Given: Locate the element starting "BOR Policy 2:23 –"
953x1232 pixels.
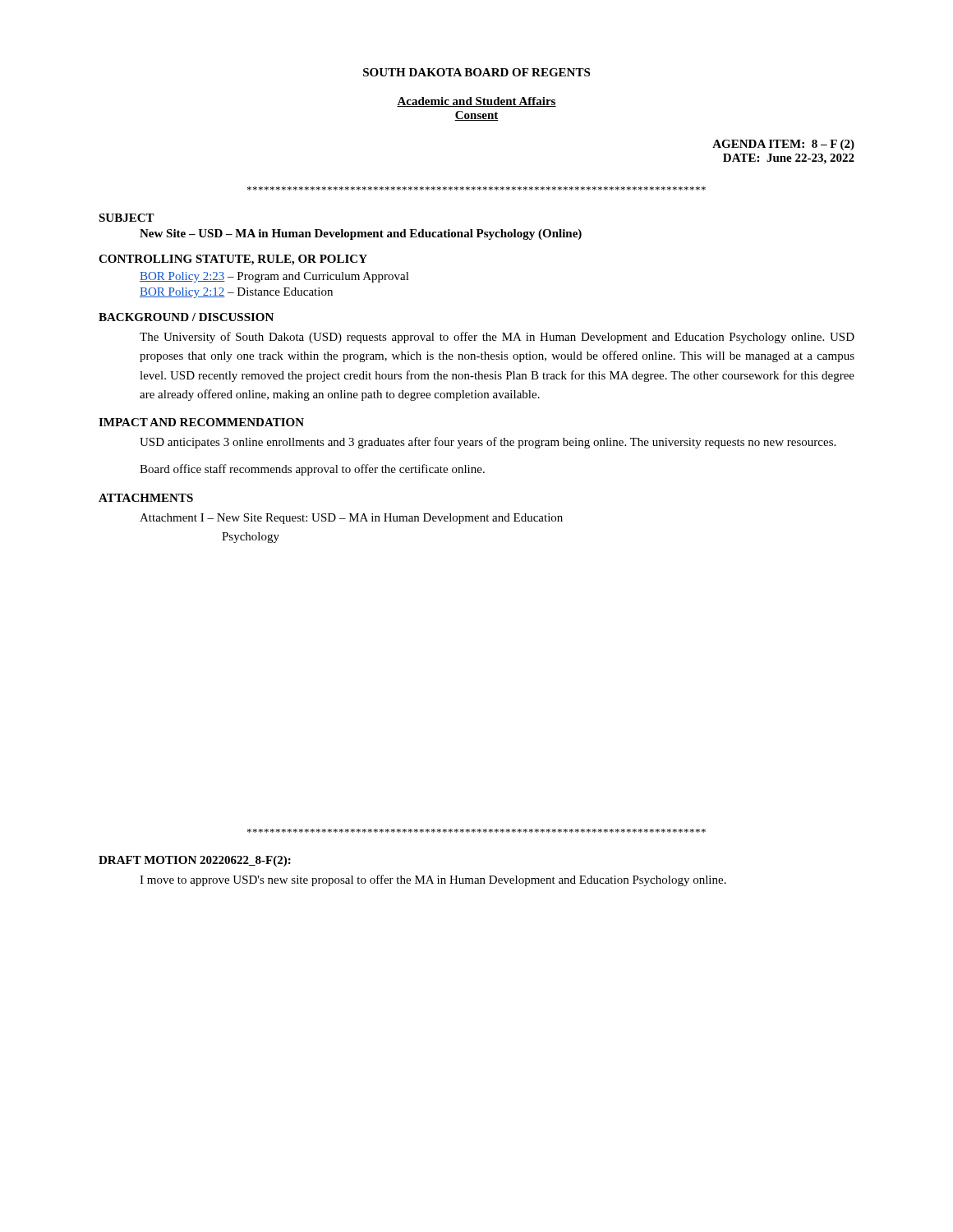Looking at the screenshot, I should (x=274, y=276).
